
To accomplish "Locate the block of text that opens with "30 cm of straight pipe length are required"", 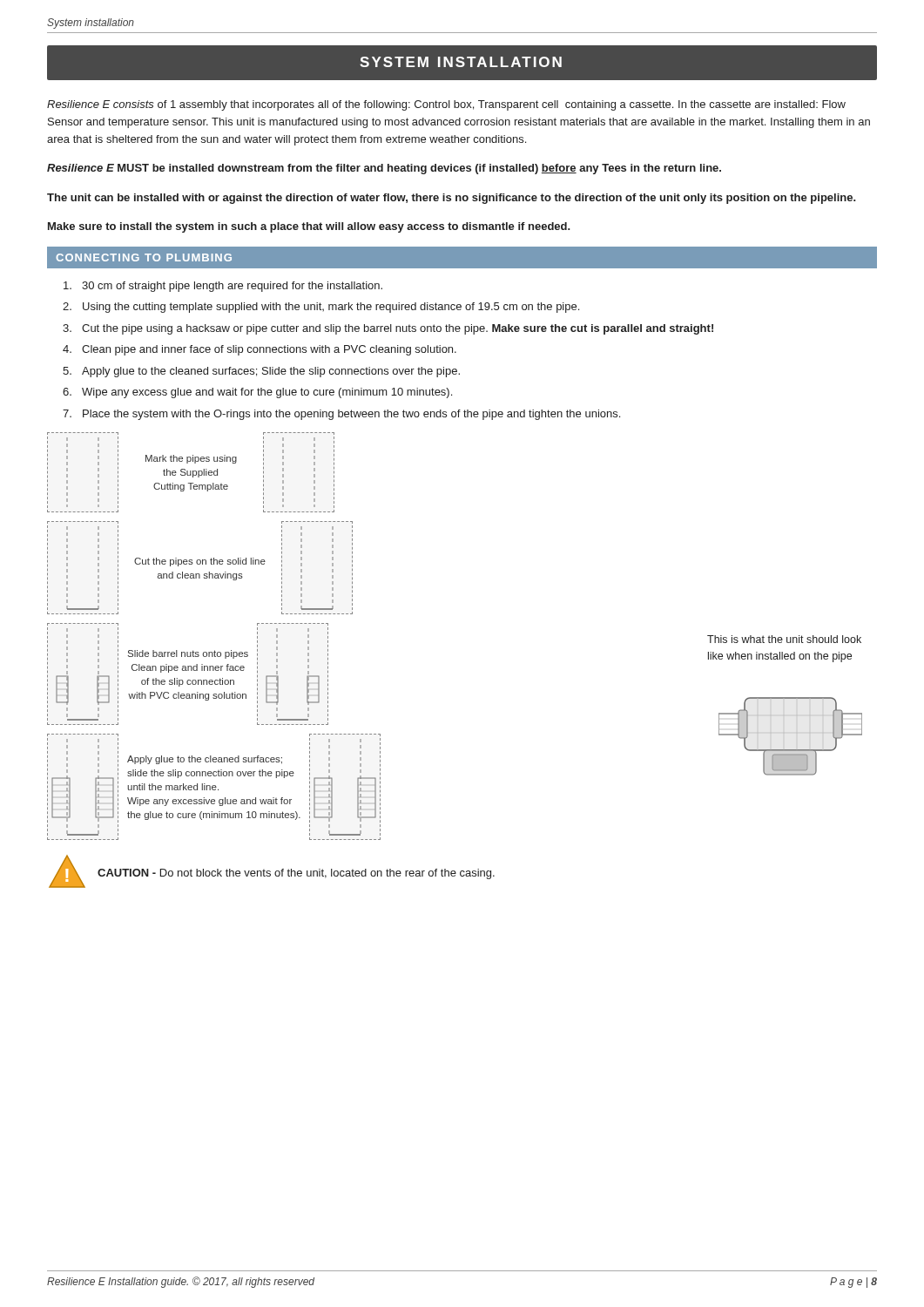I will tap(223, 285).
